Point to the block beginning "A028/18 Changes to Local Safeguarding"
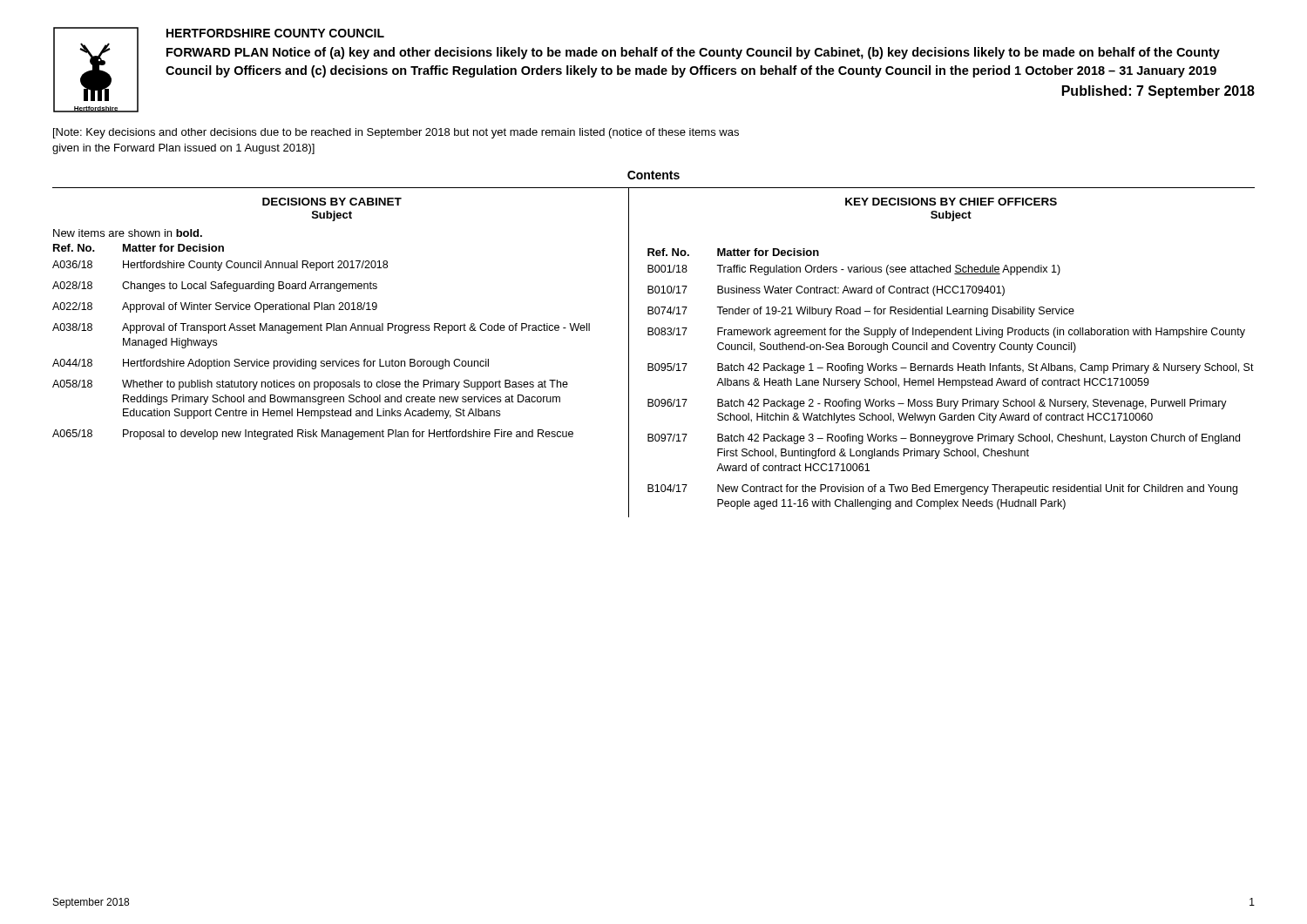The height and width of the screenshot is (924, 1307). (332, 286)
